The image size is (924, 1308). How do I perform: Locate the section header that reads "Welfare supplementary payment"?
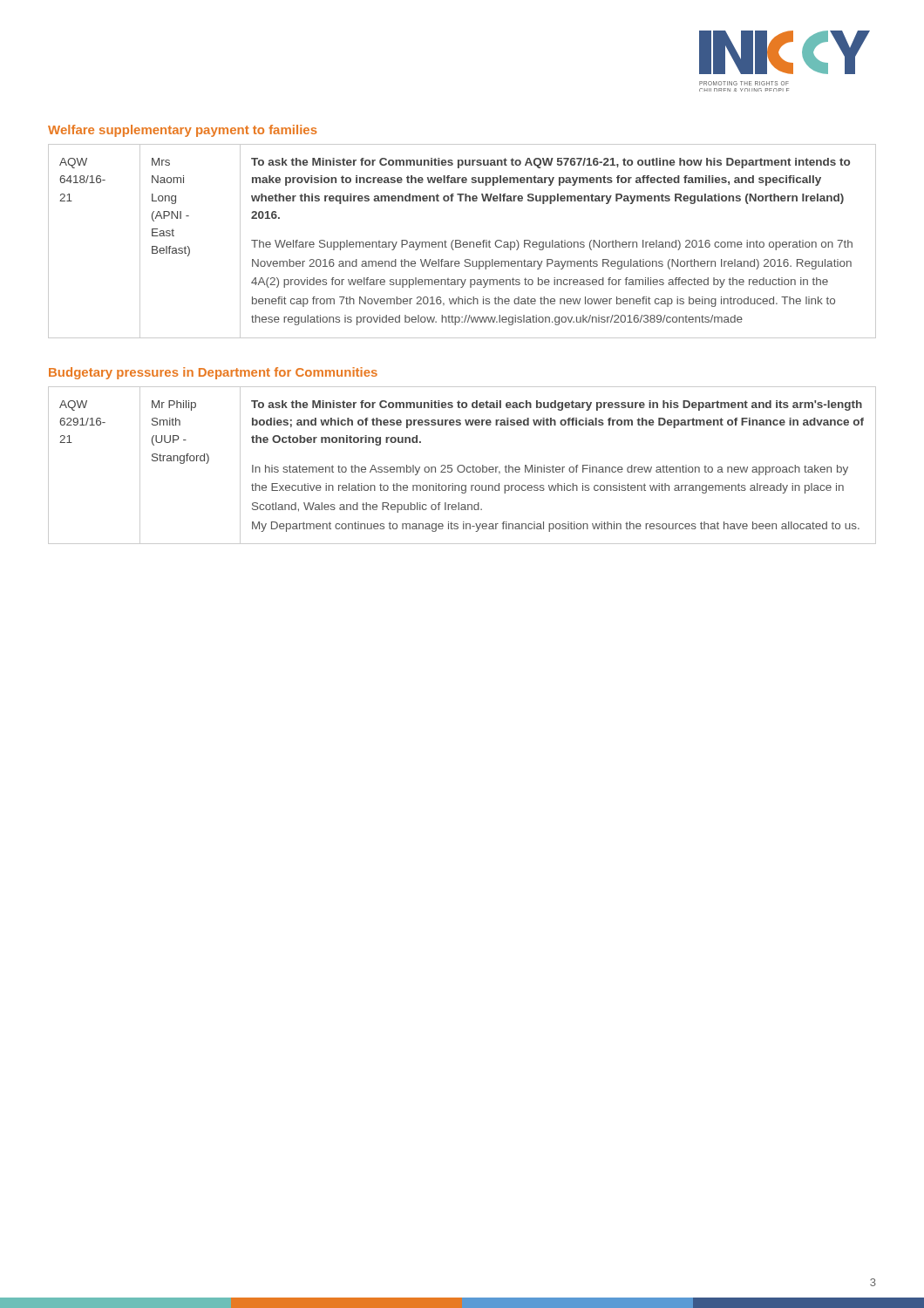[183, 129]
